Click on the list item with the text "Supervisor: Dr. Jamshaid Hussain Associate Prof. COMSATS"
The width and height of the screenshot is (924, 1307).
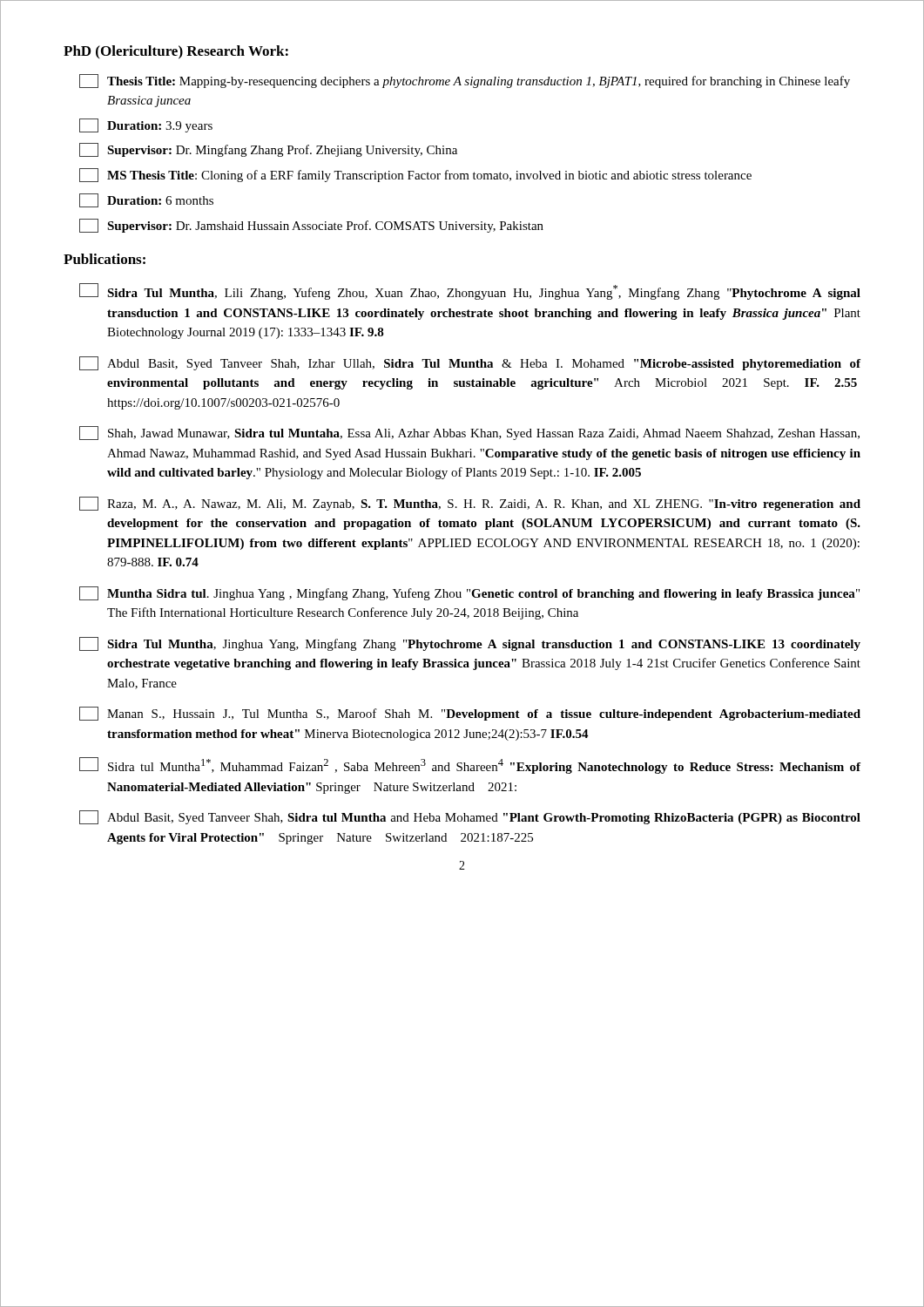click(x=470, y=226)
